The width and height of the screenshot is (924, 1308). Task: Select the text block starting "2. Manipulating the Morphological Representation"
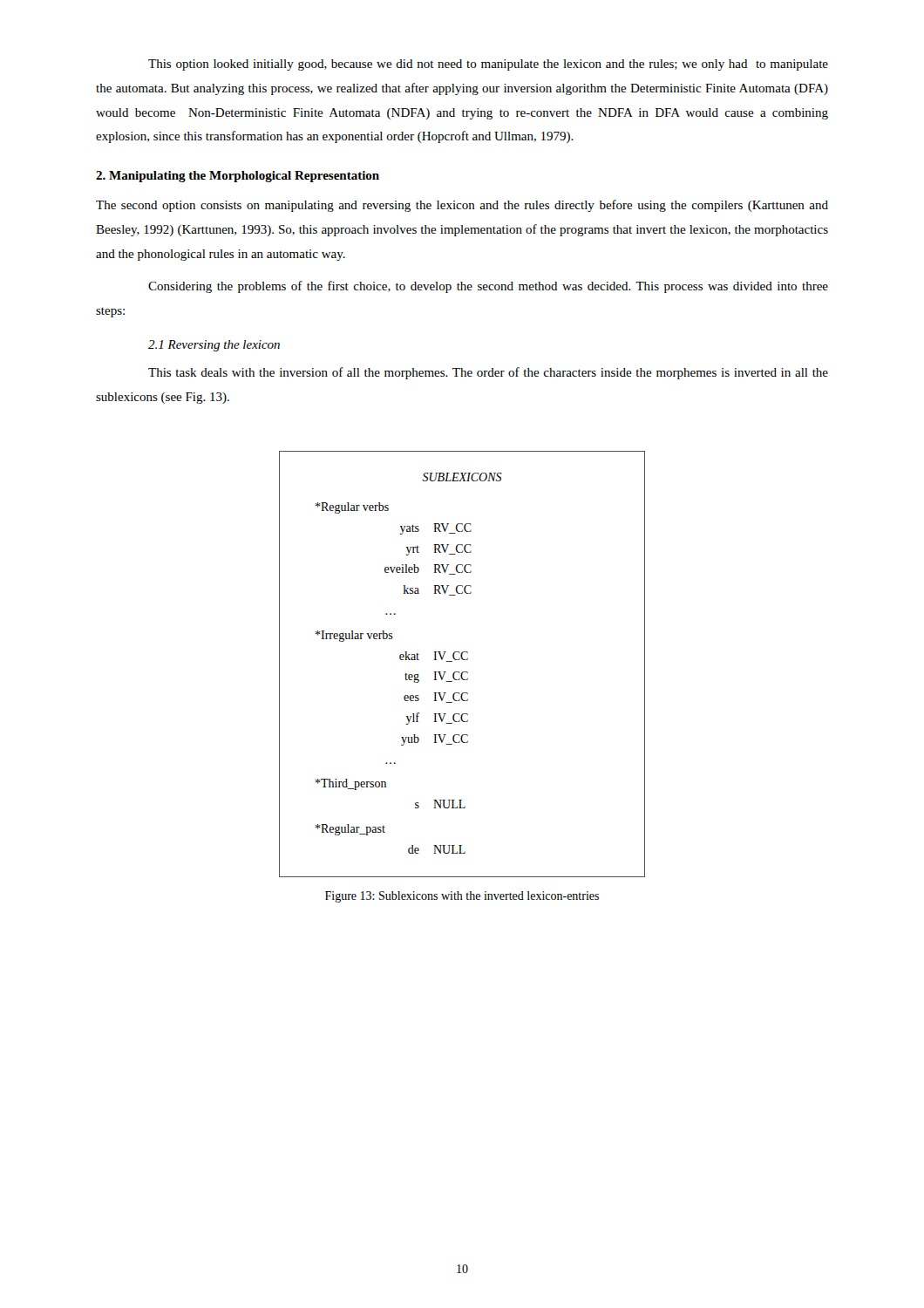tap(238, 175)
